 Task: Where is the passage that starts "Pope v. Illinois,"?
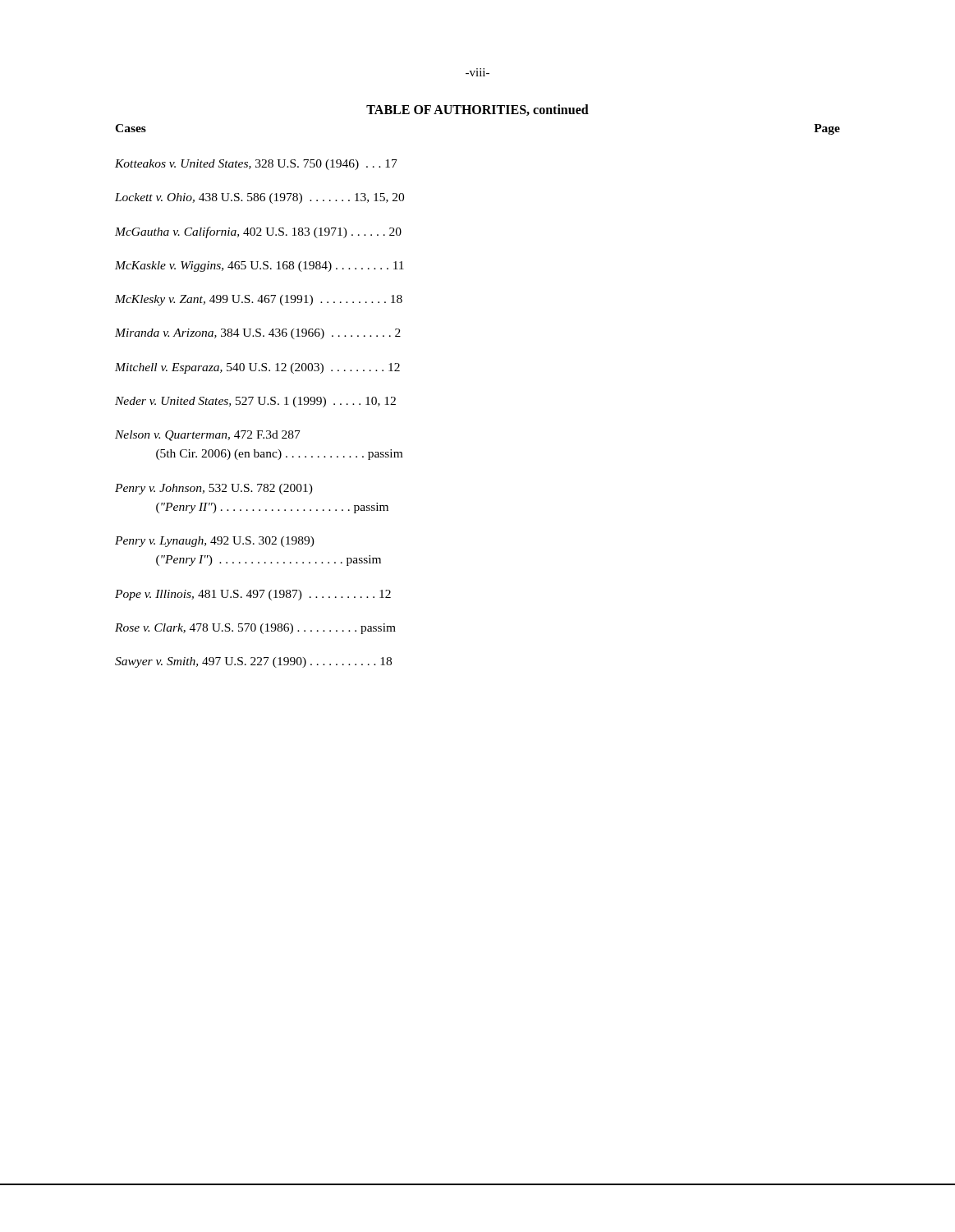coord(253,593)
